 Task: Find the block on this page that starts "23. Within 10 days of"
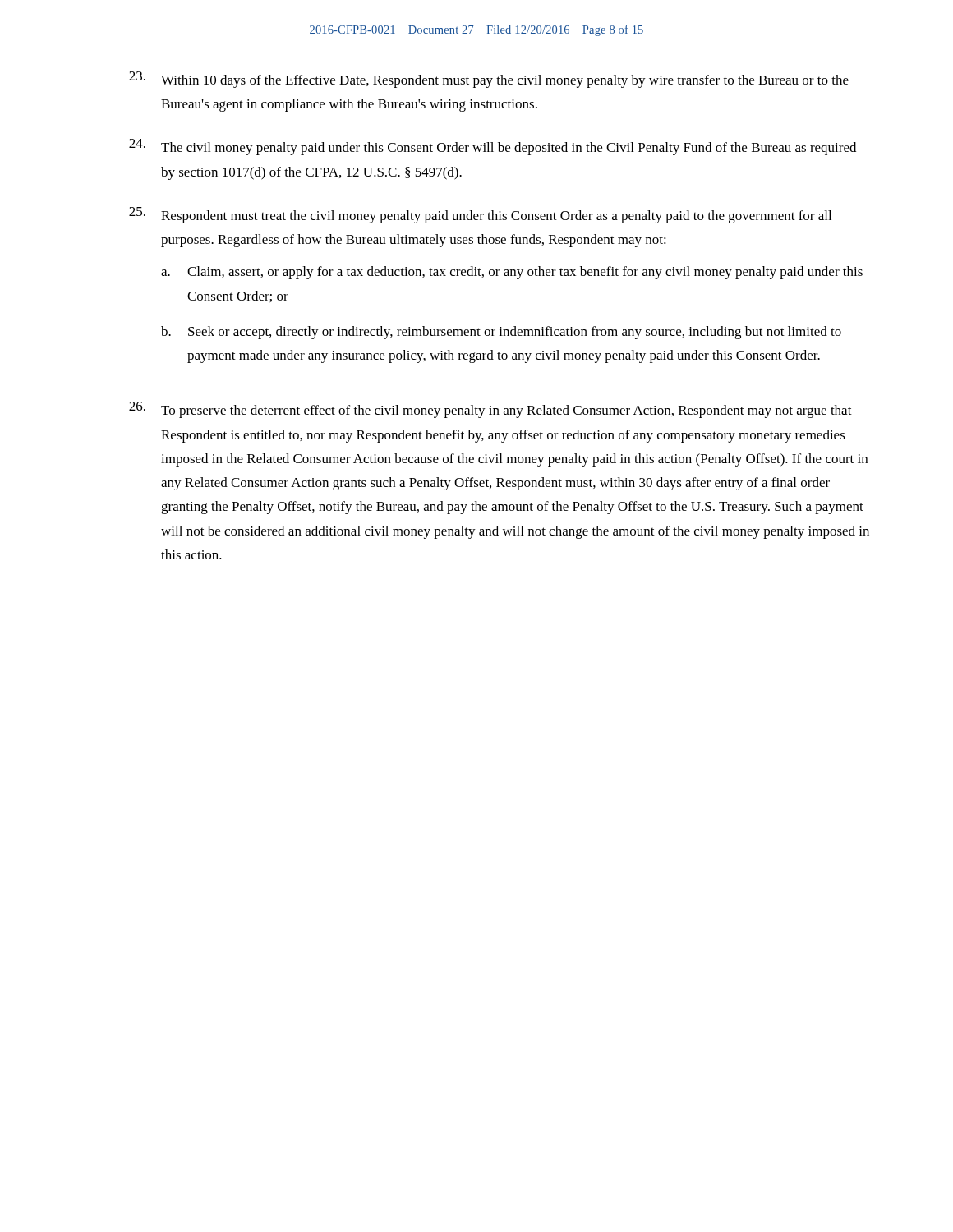pyautogui.click(x=484, y=92)
